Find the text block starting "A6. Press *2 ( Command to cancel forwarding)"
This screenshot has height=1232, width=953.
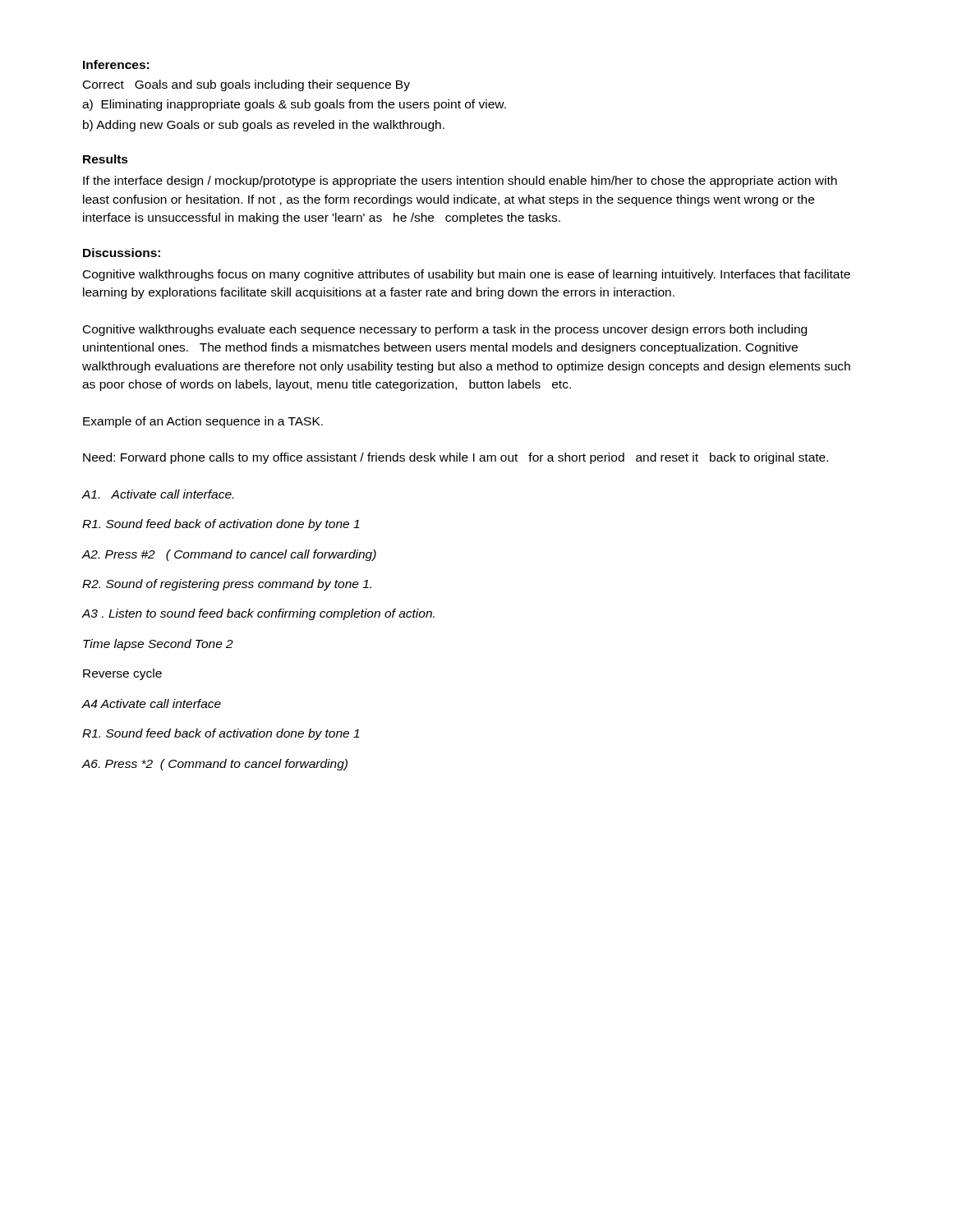pos(215,763)
